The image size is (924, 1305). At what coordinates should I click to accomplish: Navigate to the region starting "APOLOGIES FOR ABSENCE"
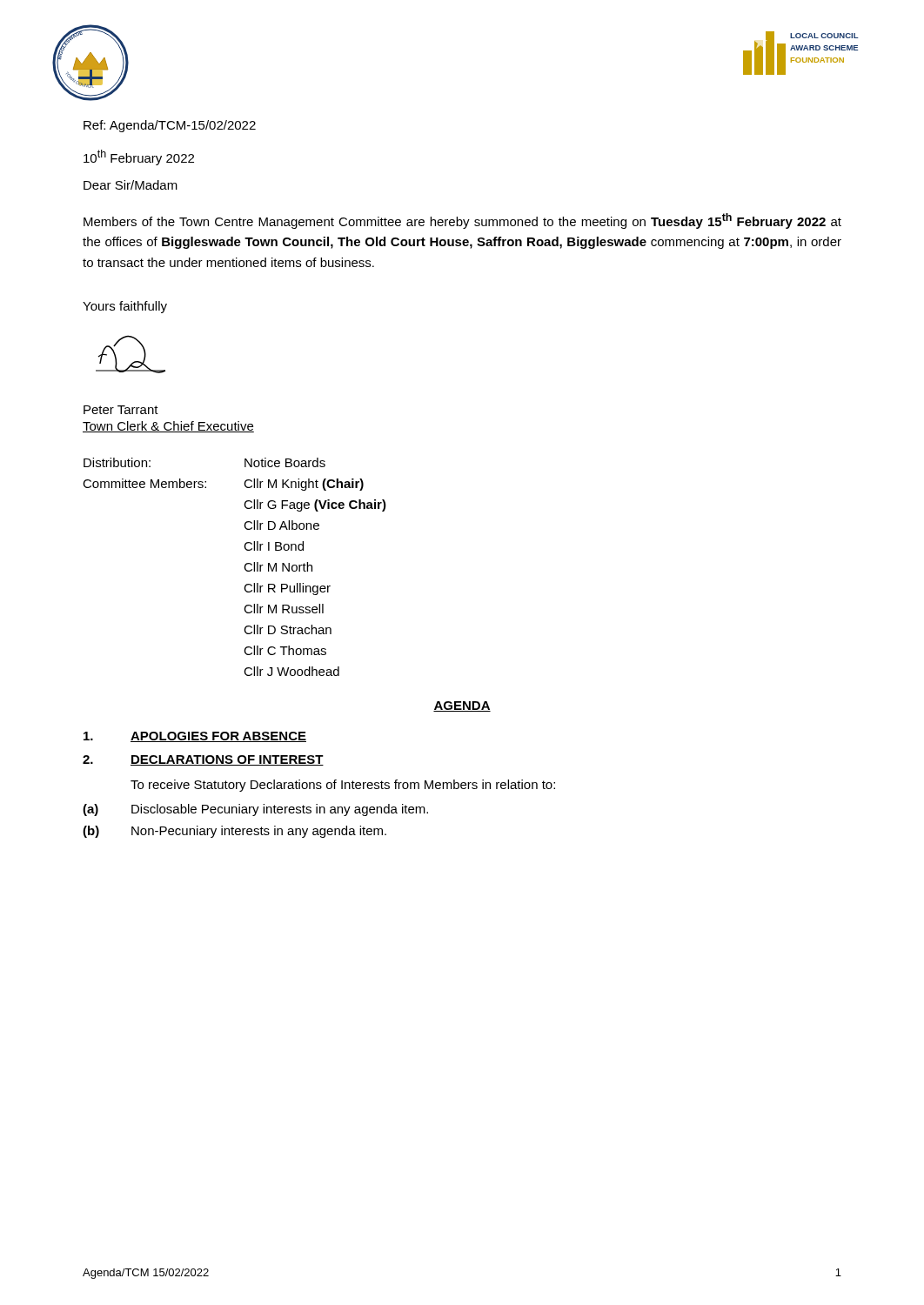[x=194, y=735]
